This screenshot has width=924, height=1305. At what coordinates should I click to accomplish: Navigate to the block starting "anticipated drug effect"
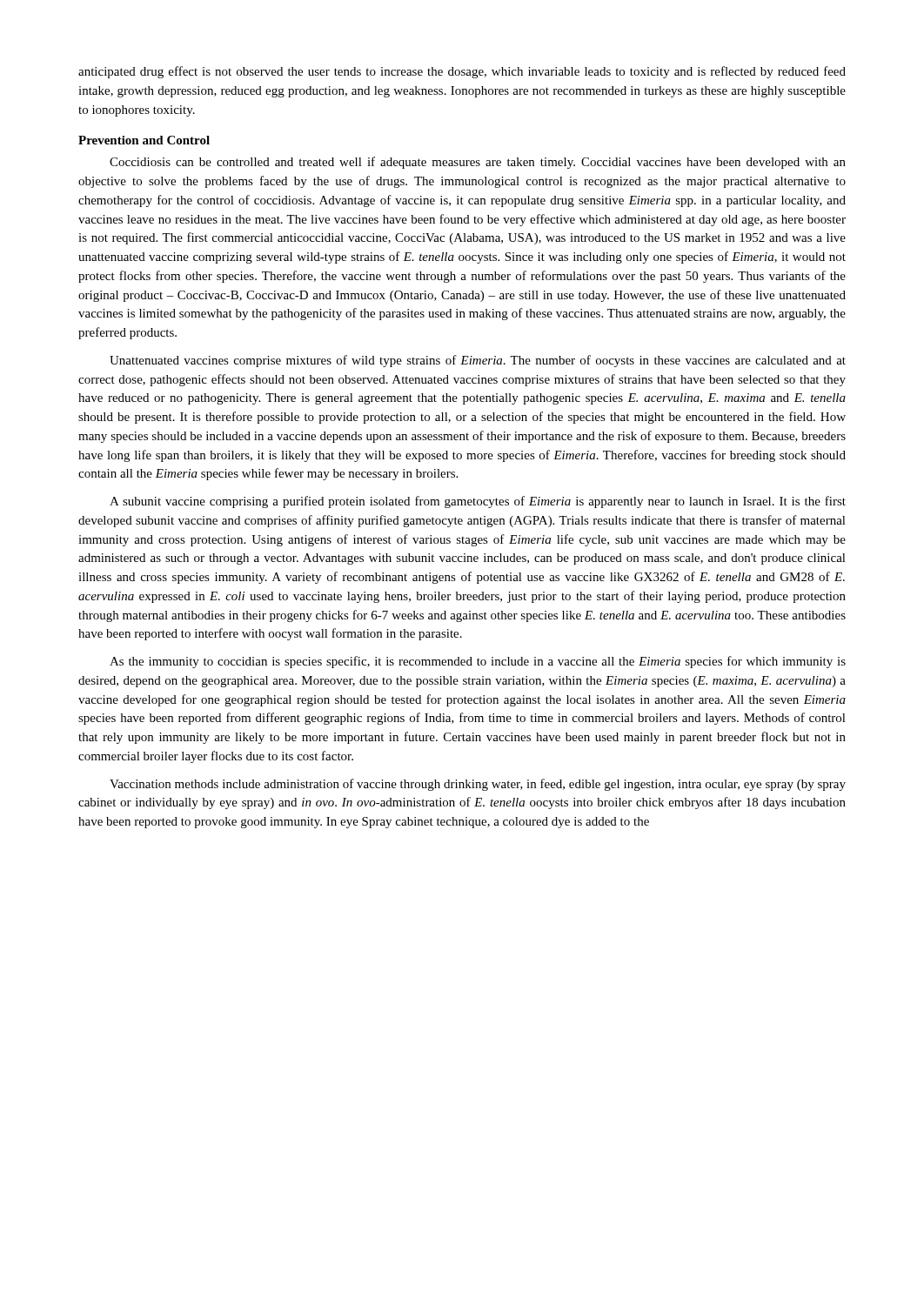click(x=462, y=91)
